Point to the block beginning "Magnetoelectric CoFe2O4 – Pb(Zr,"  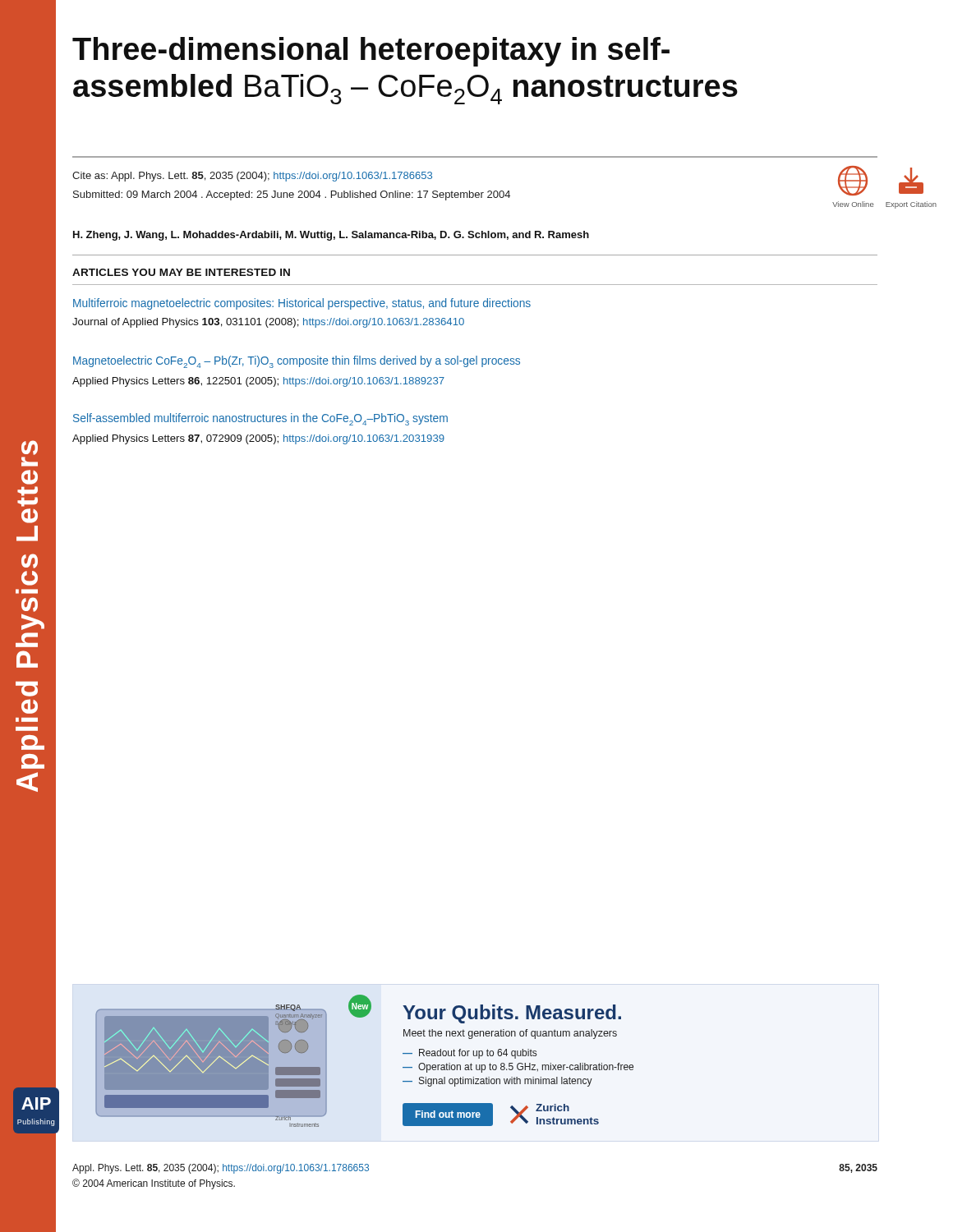point(458,371)
